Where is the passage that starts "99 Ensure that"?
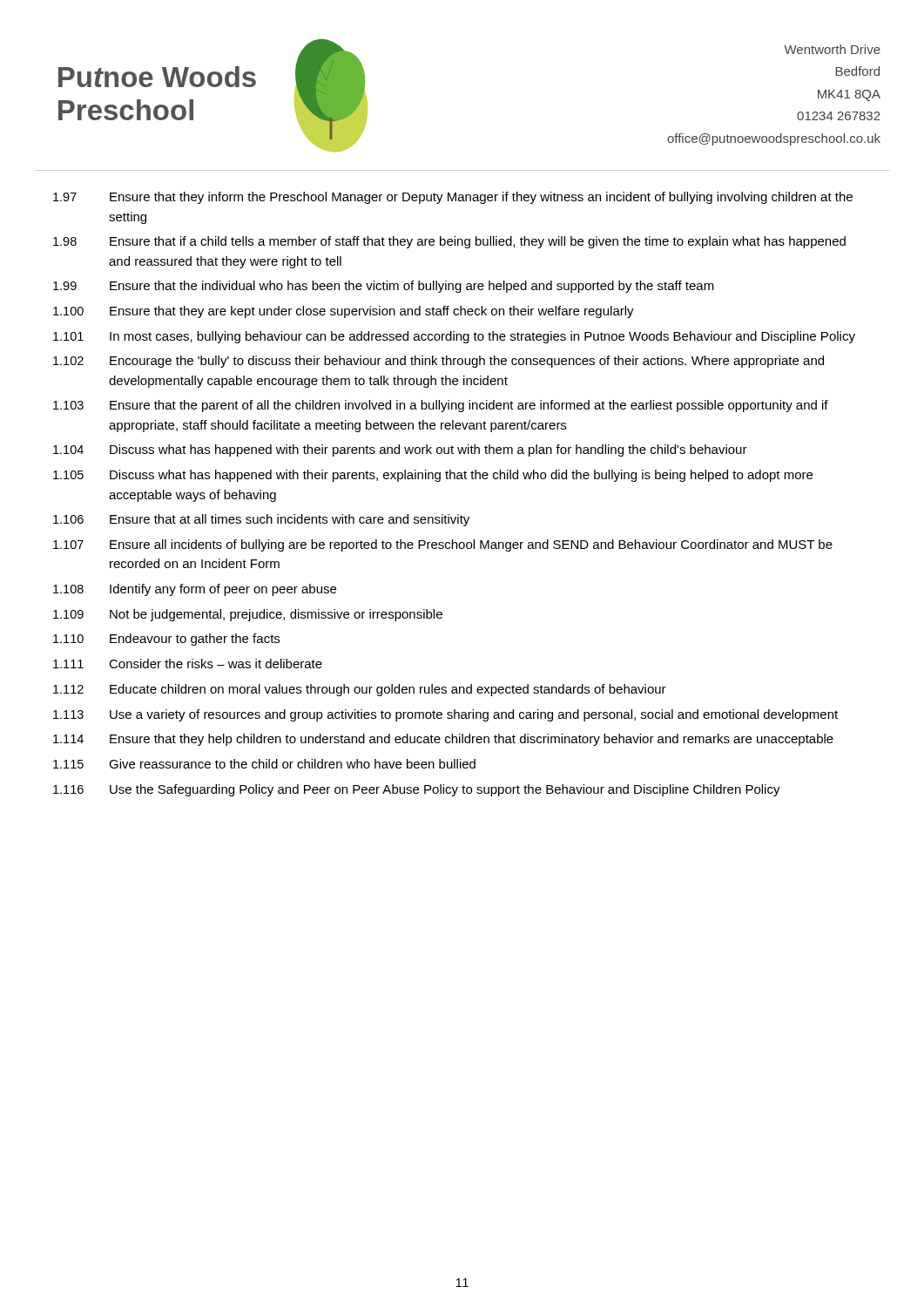 [462, 286]
